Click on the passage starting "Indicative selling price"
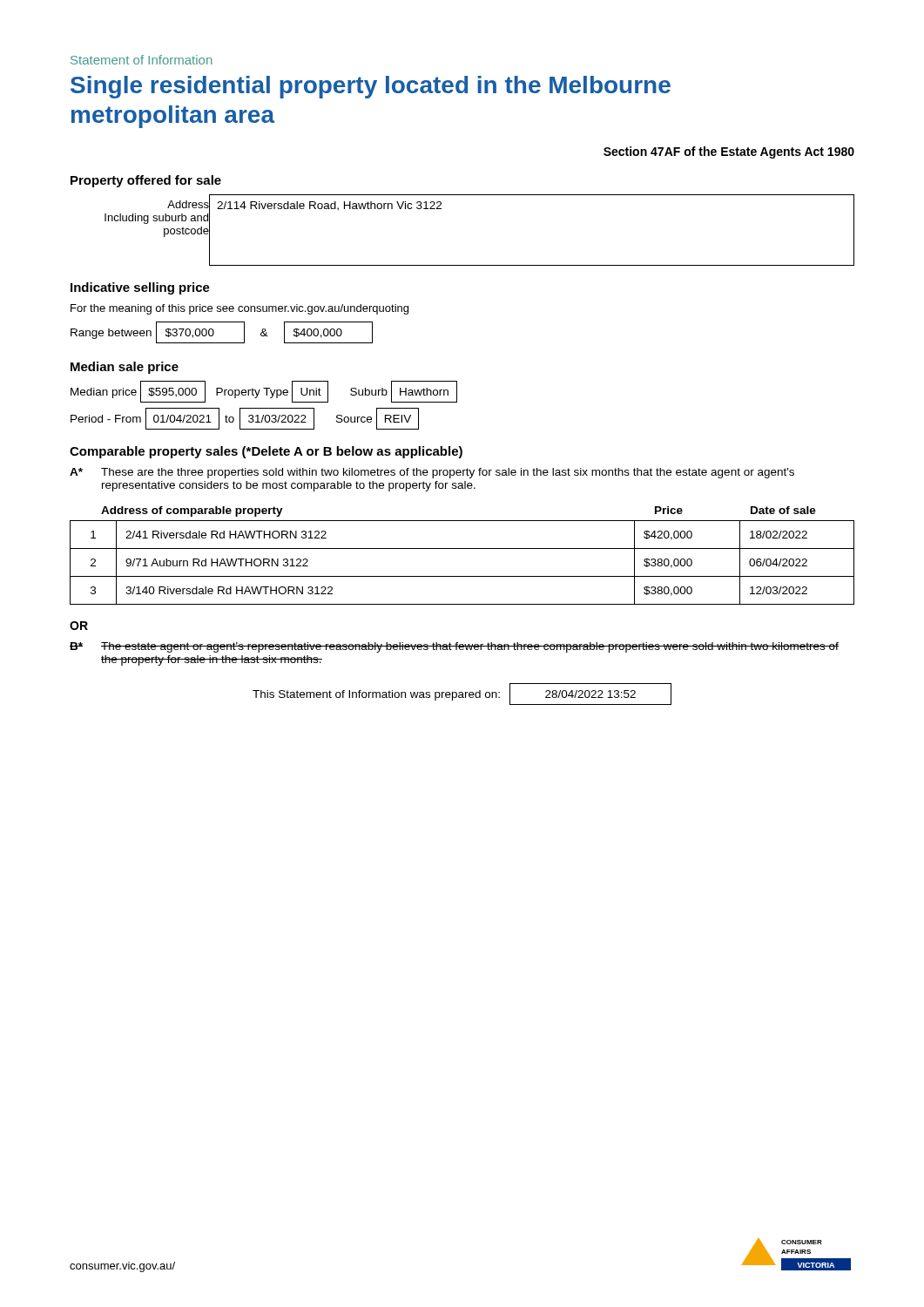924x1307 pixels. 140,287
